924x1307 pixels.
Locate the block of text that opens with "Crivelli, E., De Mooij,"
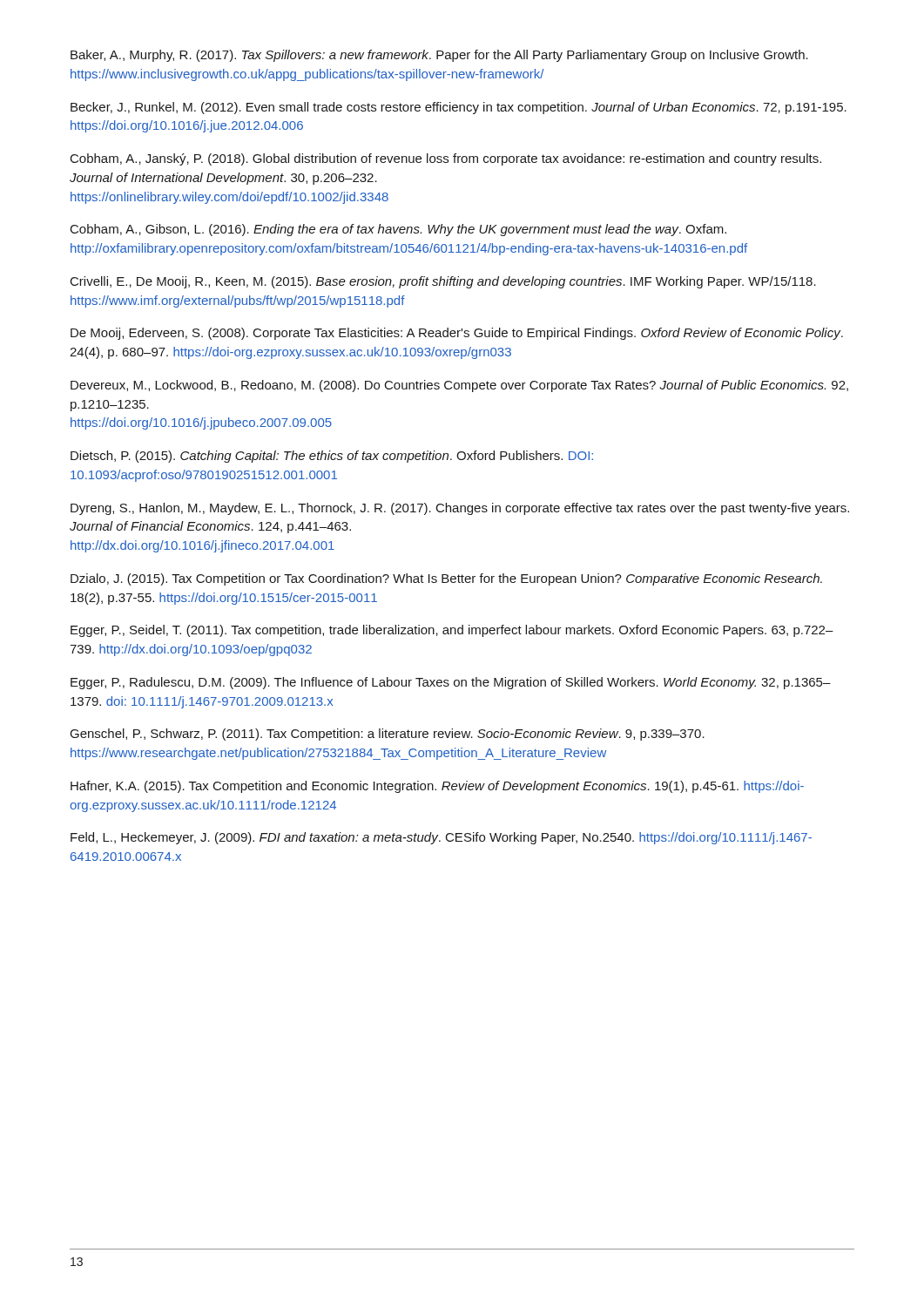tap(443, 290)
